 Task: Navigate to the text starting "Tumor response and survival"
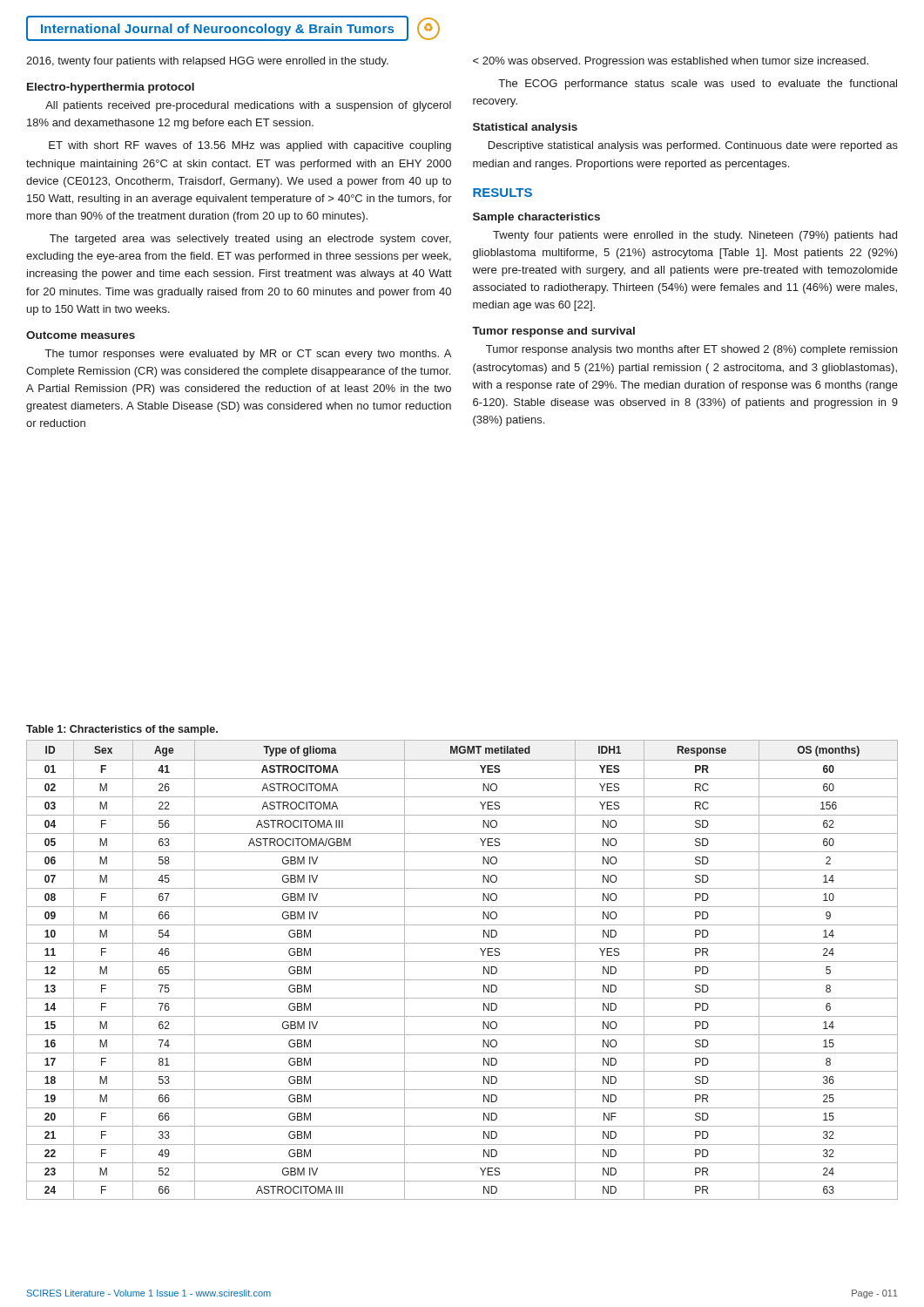tap(554, 331)
